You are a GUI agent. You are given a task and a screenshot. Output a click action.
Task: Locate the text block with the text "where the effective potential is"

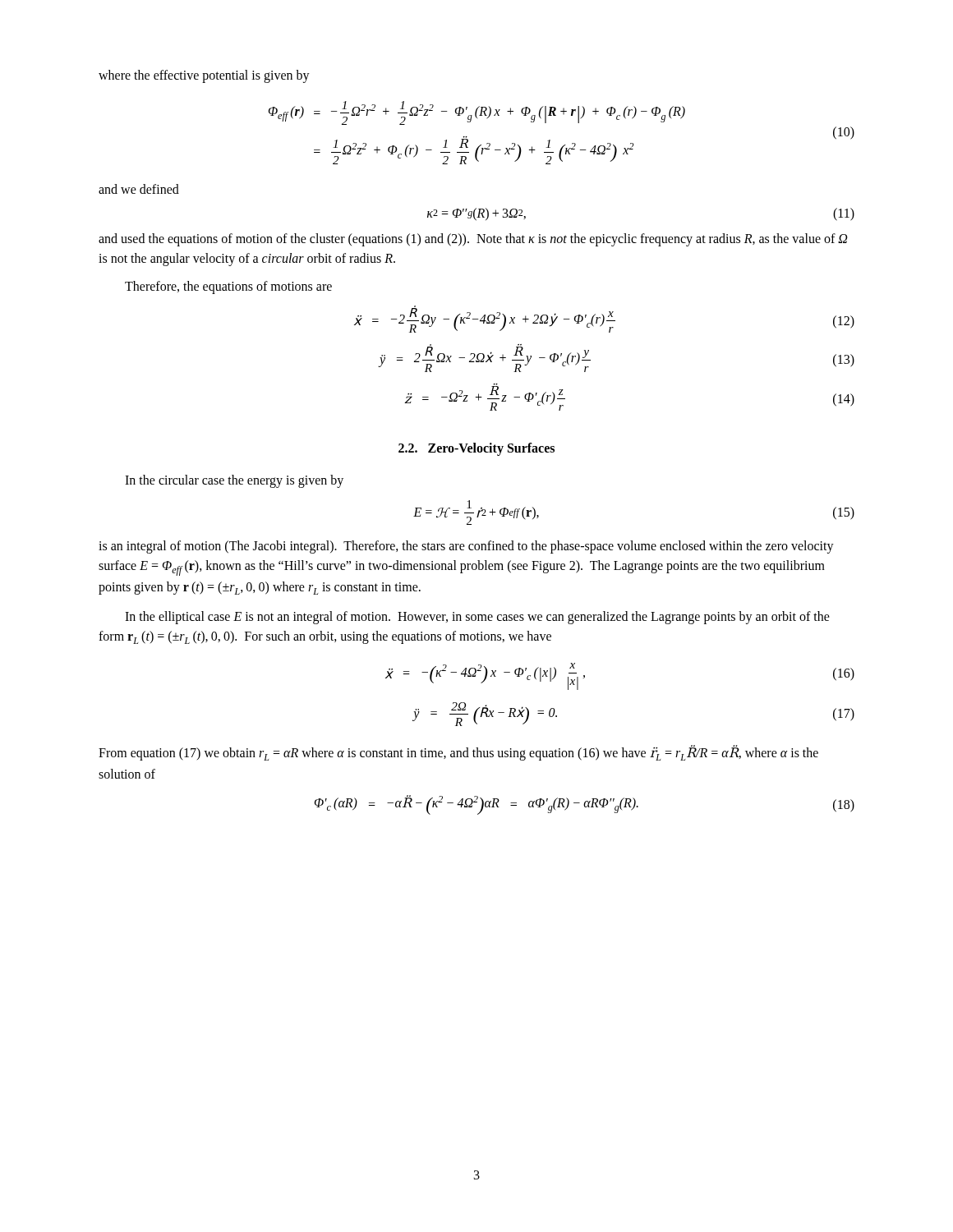click(204, 75)
